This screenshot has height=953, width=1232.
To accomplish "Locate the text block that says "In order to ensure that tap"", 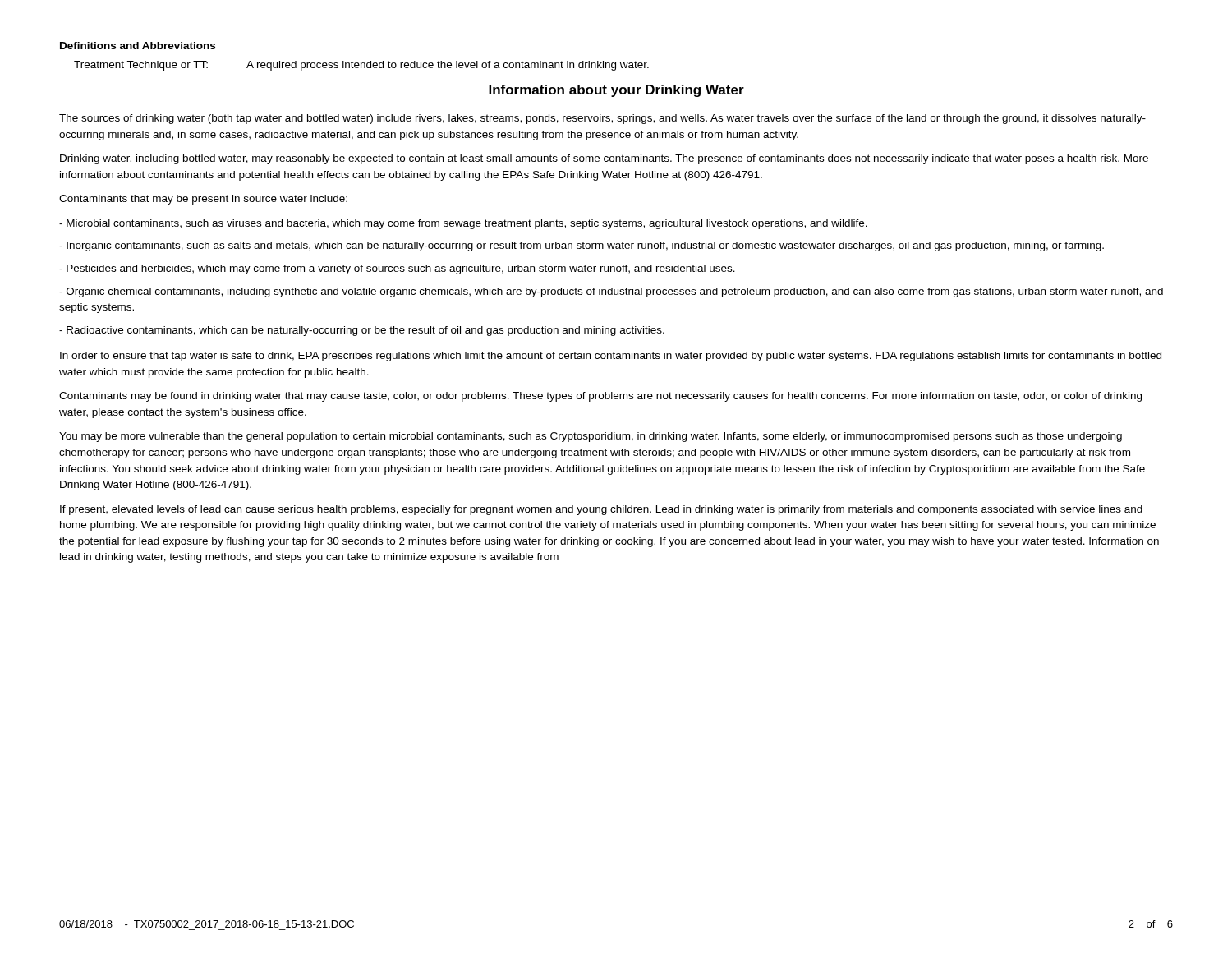I will click(611, 363).
